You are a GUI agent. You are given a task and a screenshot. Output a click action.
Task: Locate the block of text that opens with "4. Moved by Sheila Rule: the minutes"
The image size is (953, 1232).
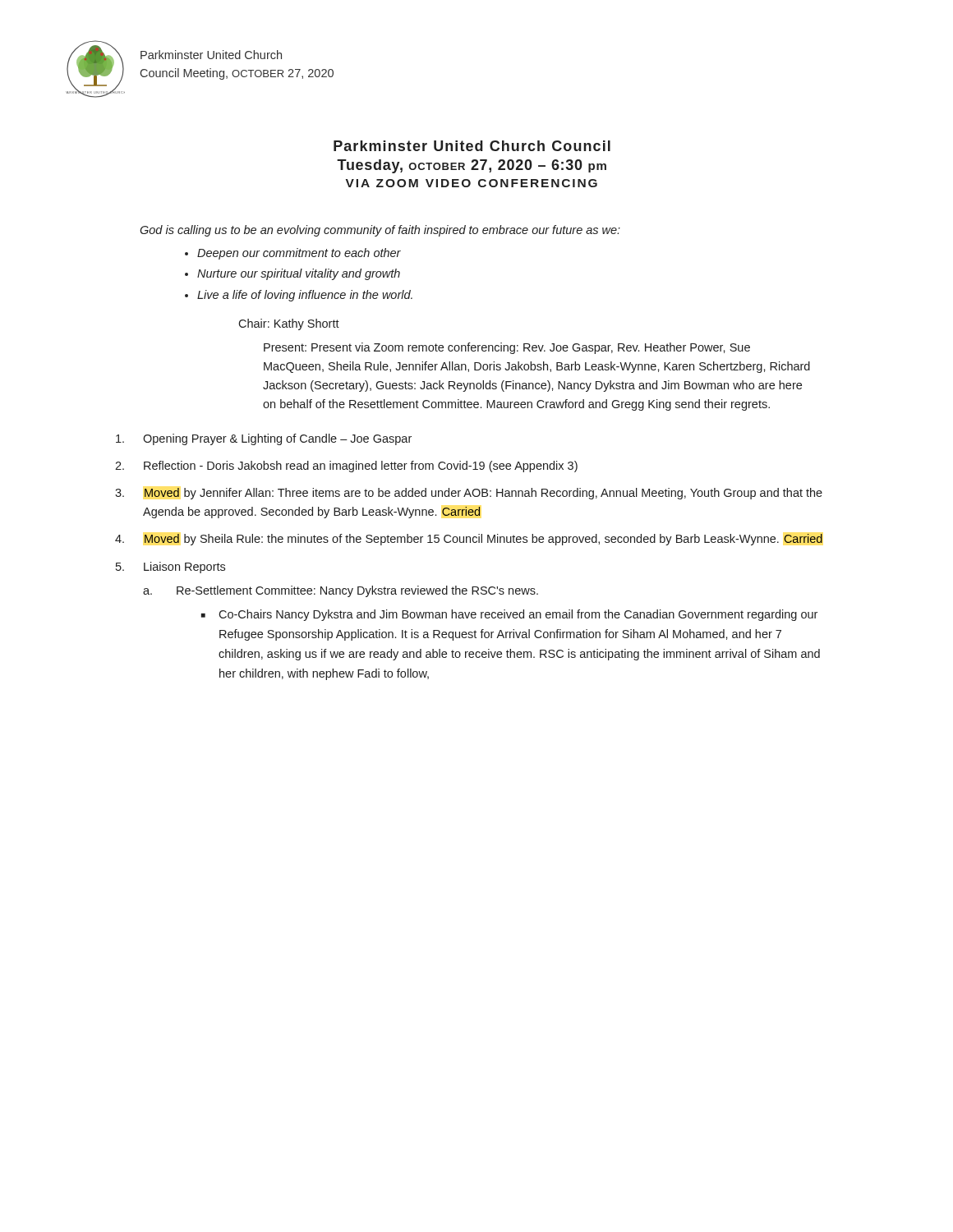click(472, 540)
